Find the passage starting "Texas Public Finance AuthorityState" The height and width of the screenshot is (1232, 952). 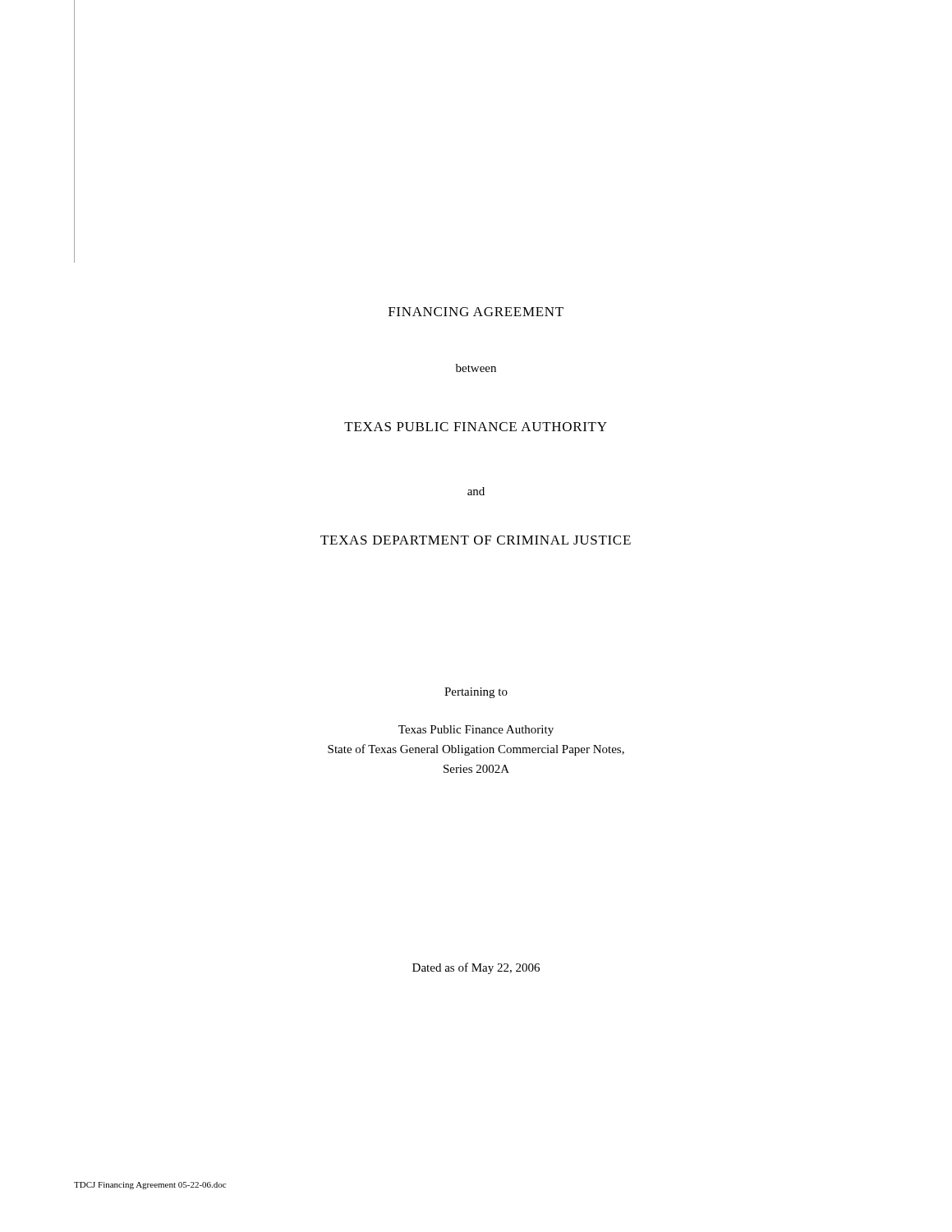coord(476,749)
